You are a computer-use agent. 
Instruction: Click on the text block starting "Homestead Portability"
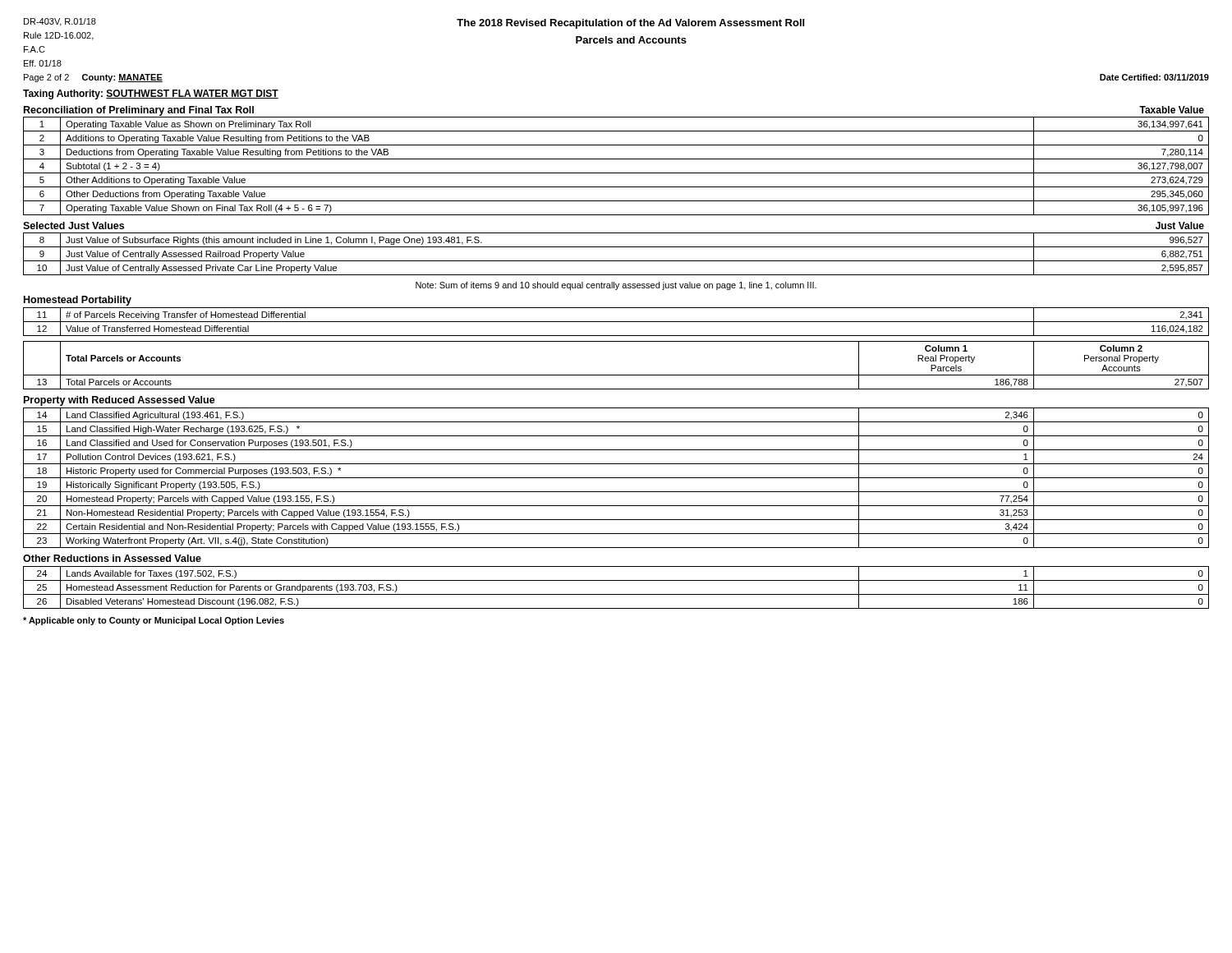77,300
